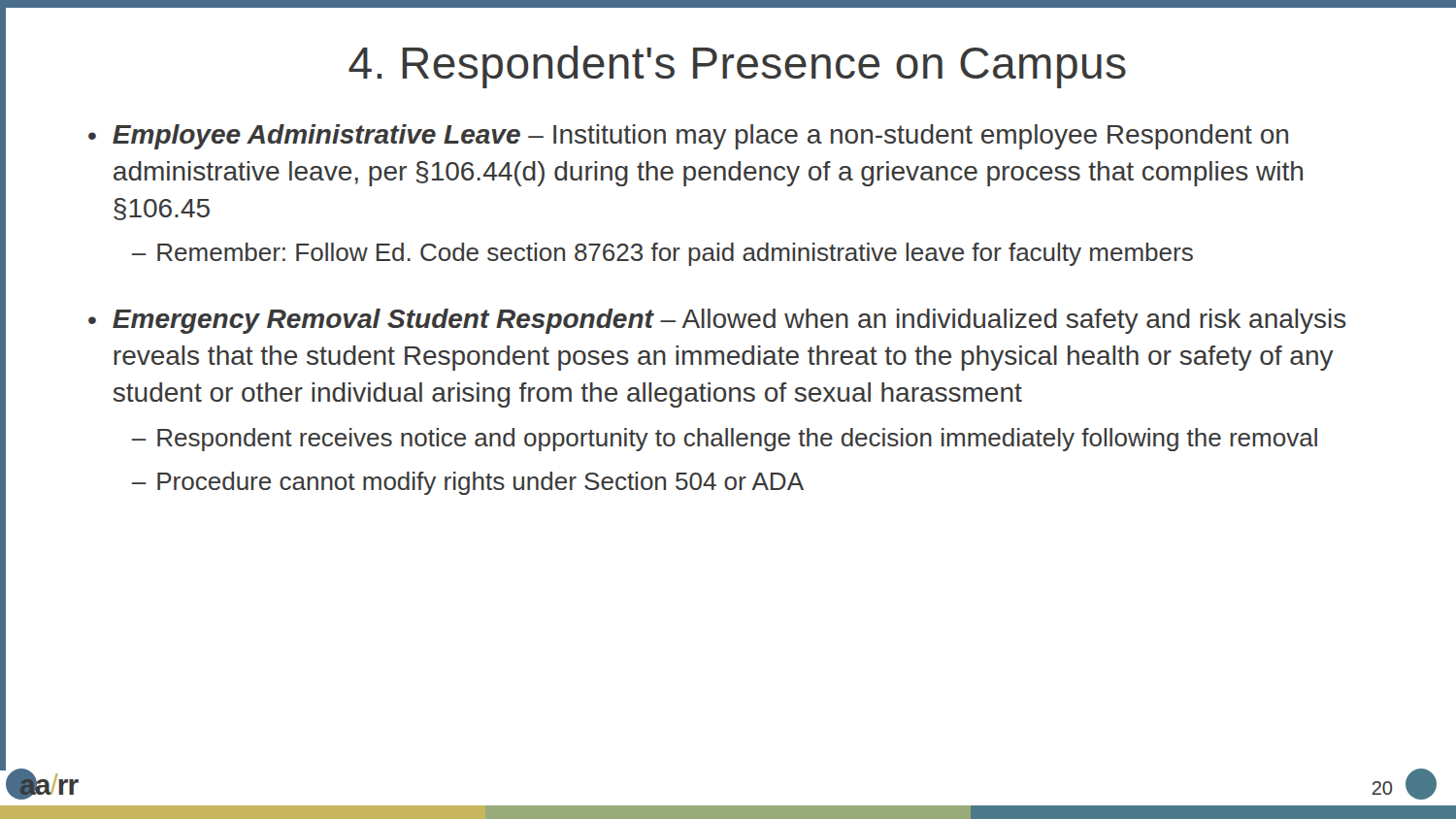Point to the region starting "– Procedure cannot modify rights under Section 504"
Viewport: 1456px width, 819px height.
(x=468, y=482)
